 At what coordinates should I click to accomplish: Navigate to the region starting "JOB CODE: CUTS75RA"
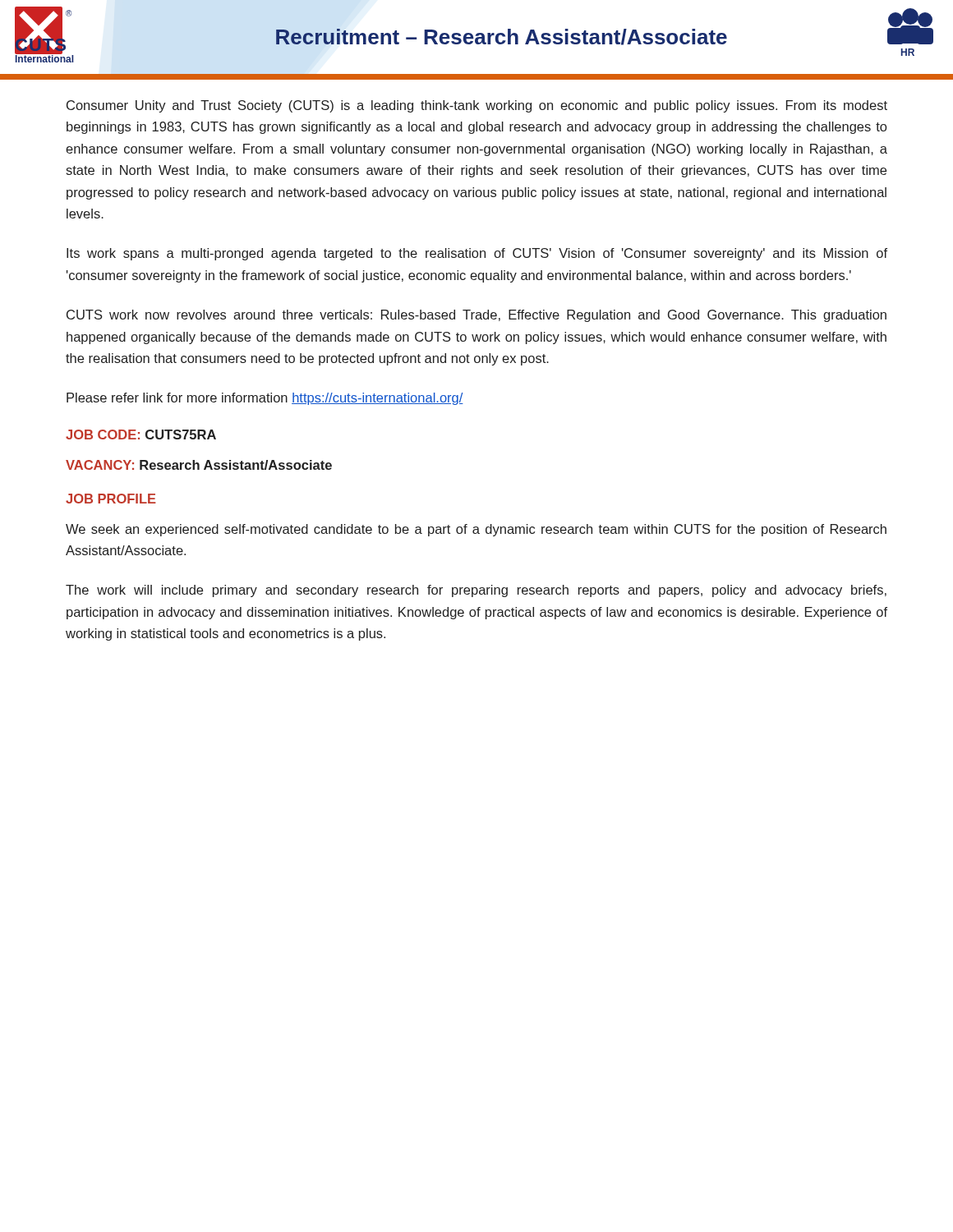coord(141,434)
